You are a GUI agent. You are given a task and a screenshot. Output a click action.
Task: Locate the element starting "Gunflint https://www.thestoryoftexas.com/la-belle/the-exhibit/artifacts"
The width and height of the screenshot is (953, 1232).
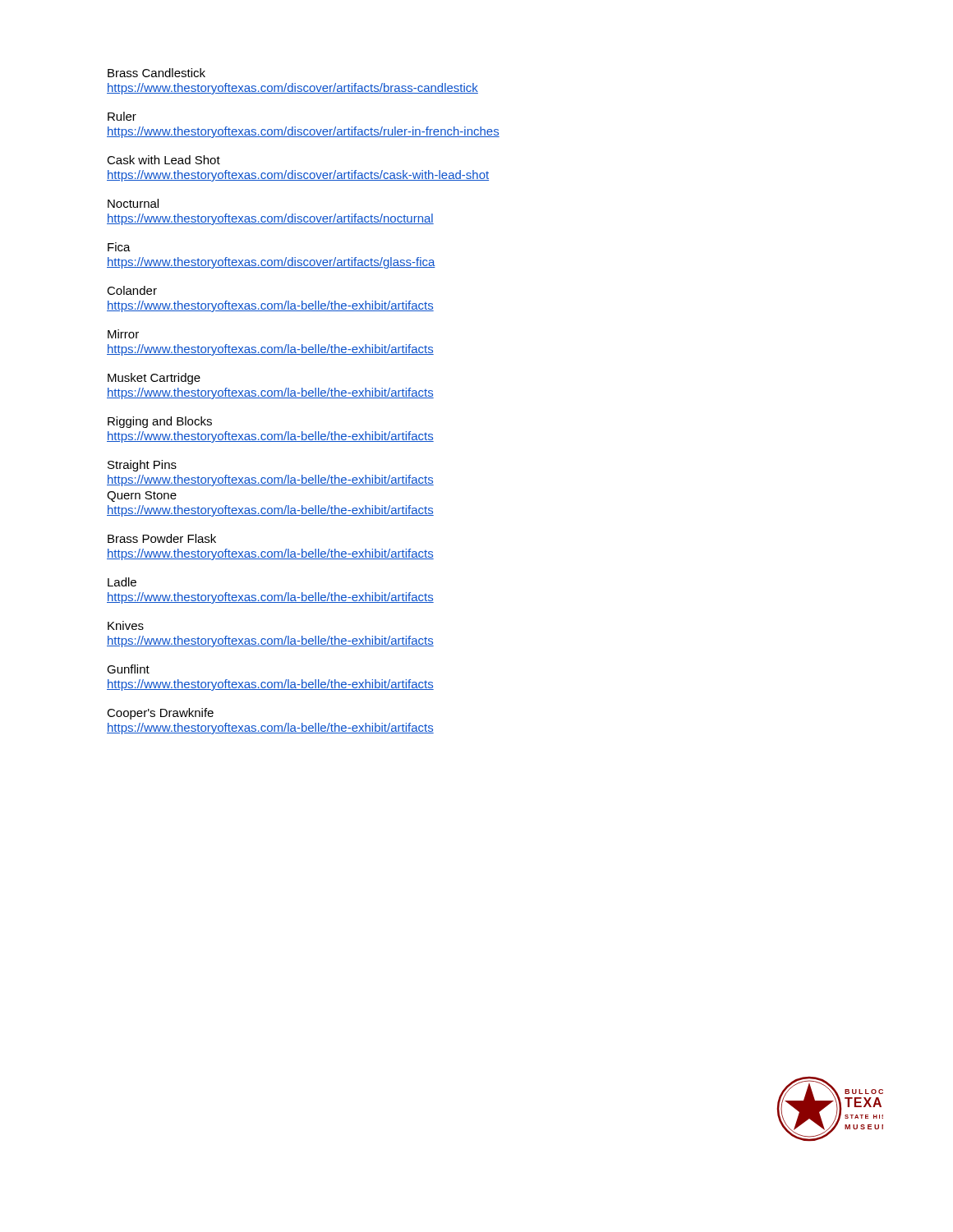tap(435, 676)
